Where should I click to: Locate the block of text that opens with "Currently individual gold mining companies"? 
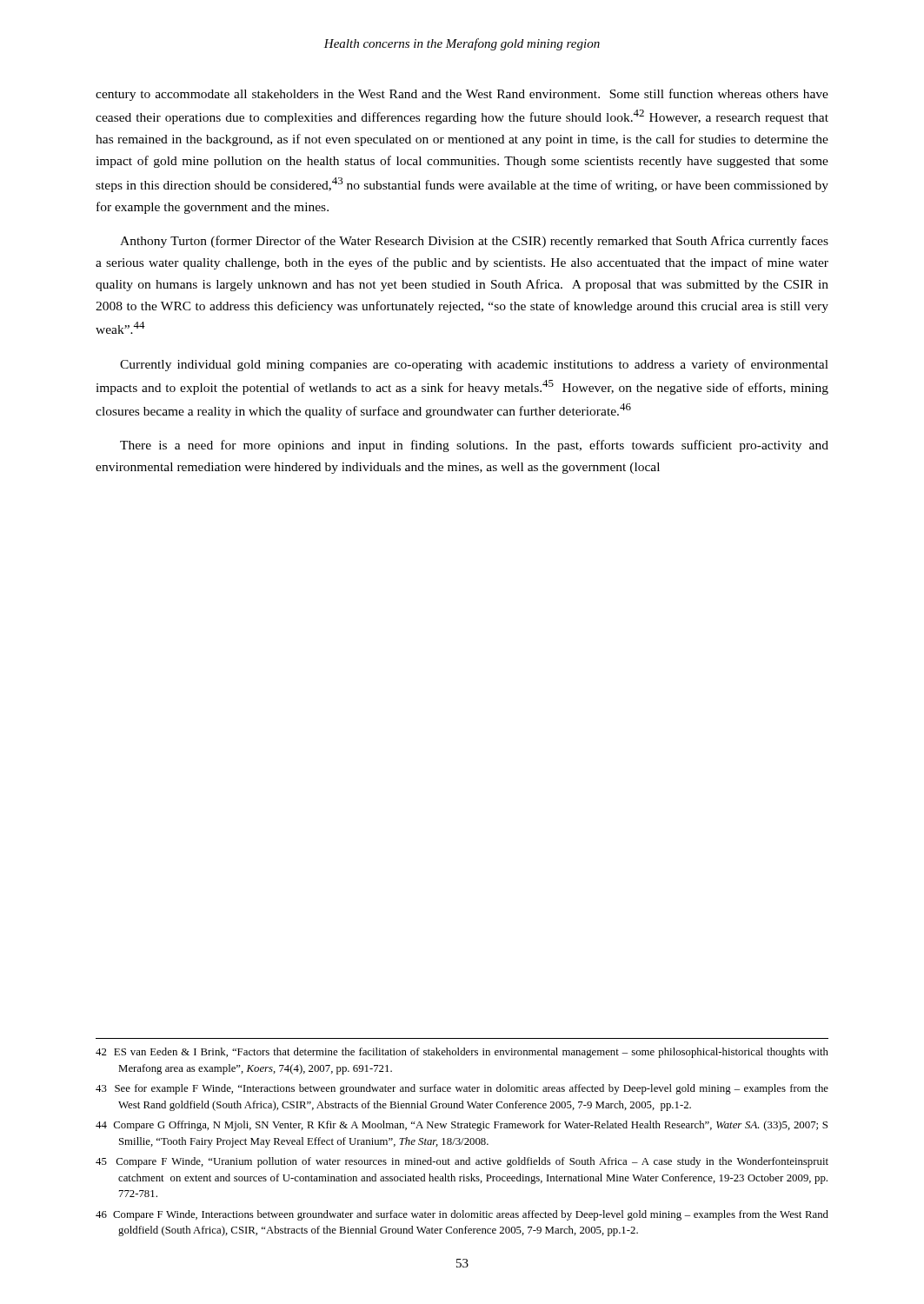(462, 387)
